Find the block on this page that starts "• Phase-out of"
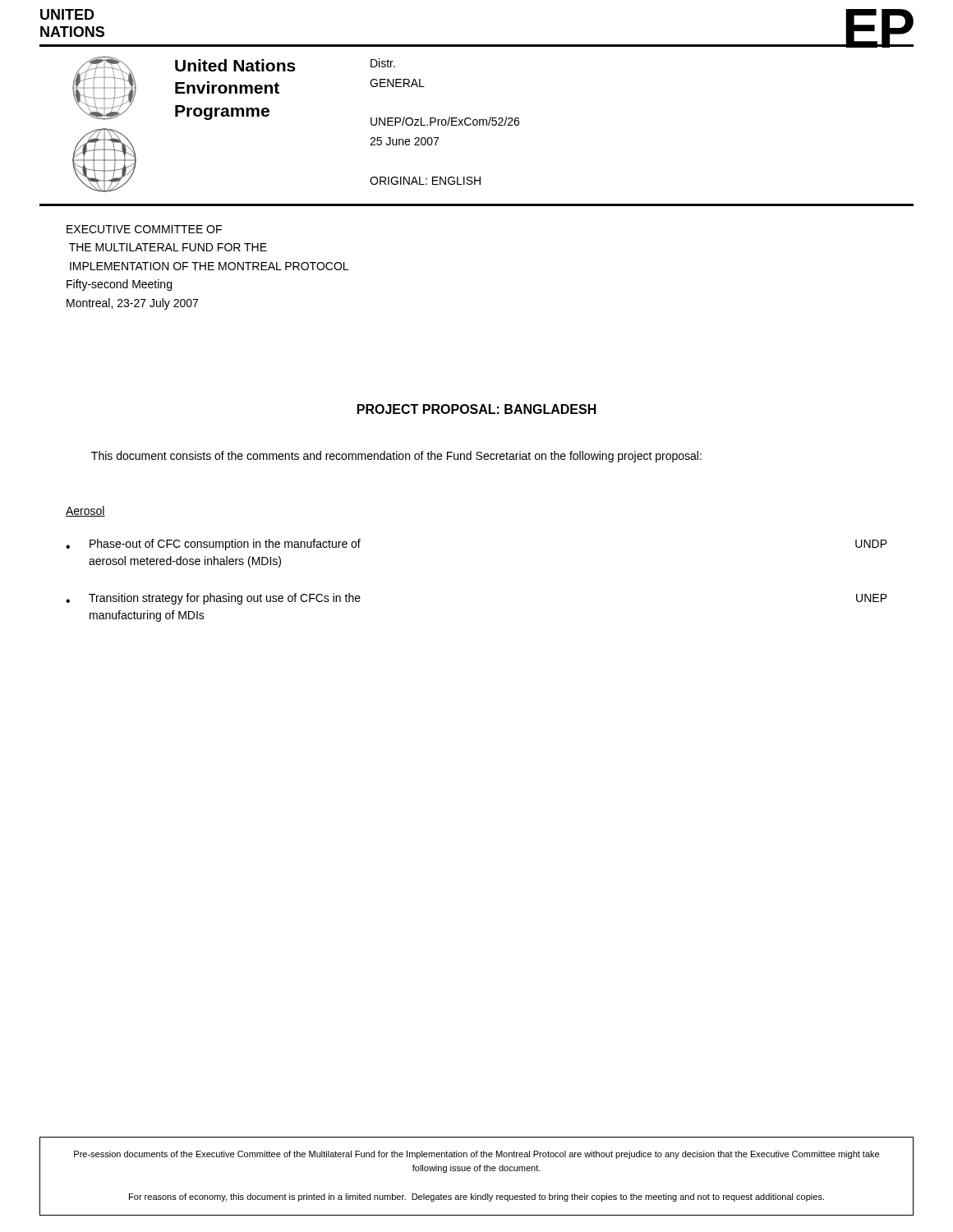This screenshot has height=1232, width=953. (x=226, y=544)
